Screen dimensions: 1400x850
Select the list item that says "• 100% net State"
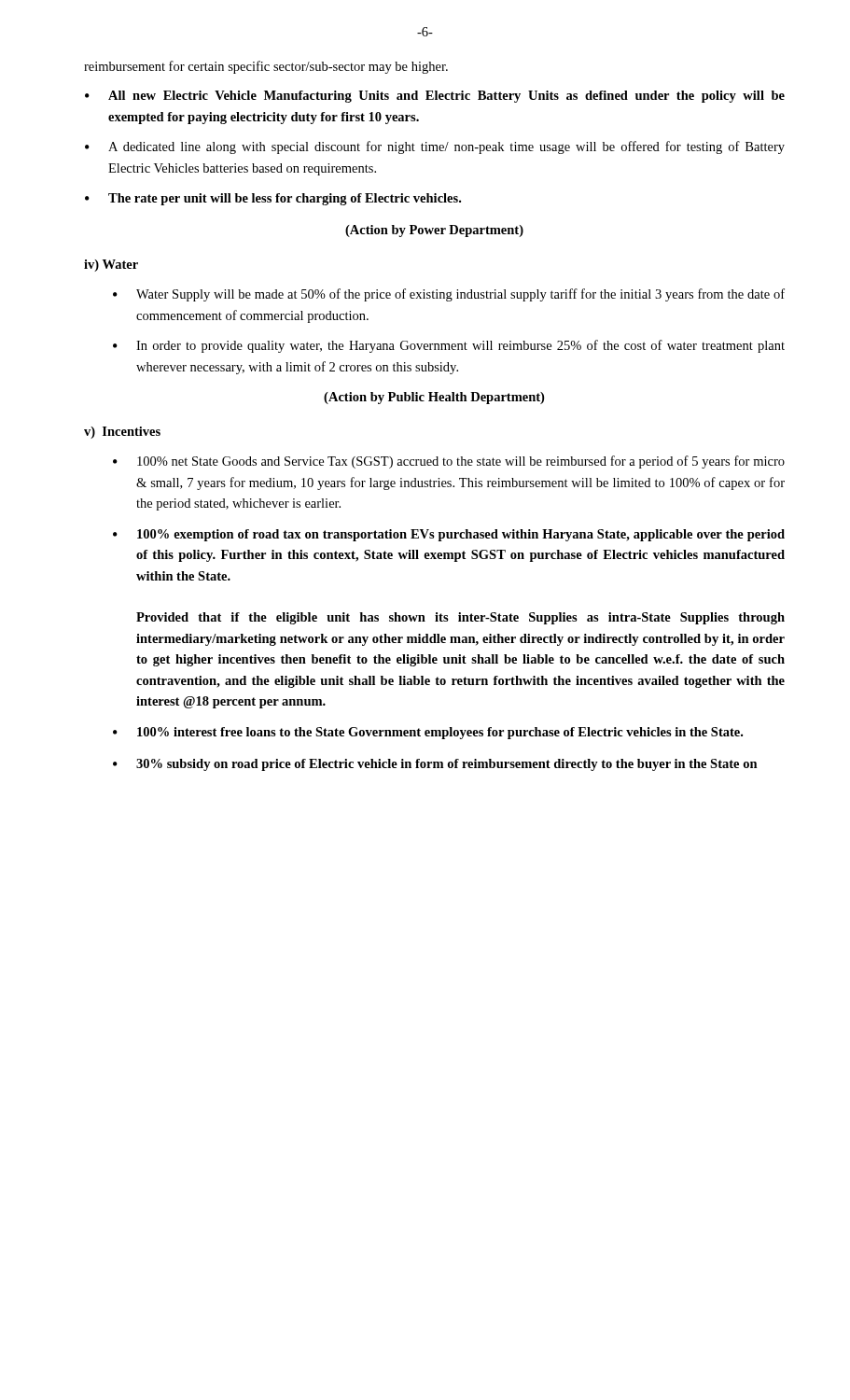tap(448, 482)
